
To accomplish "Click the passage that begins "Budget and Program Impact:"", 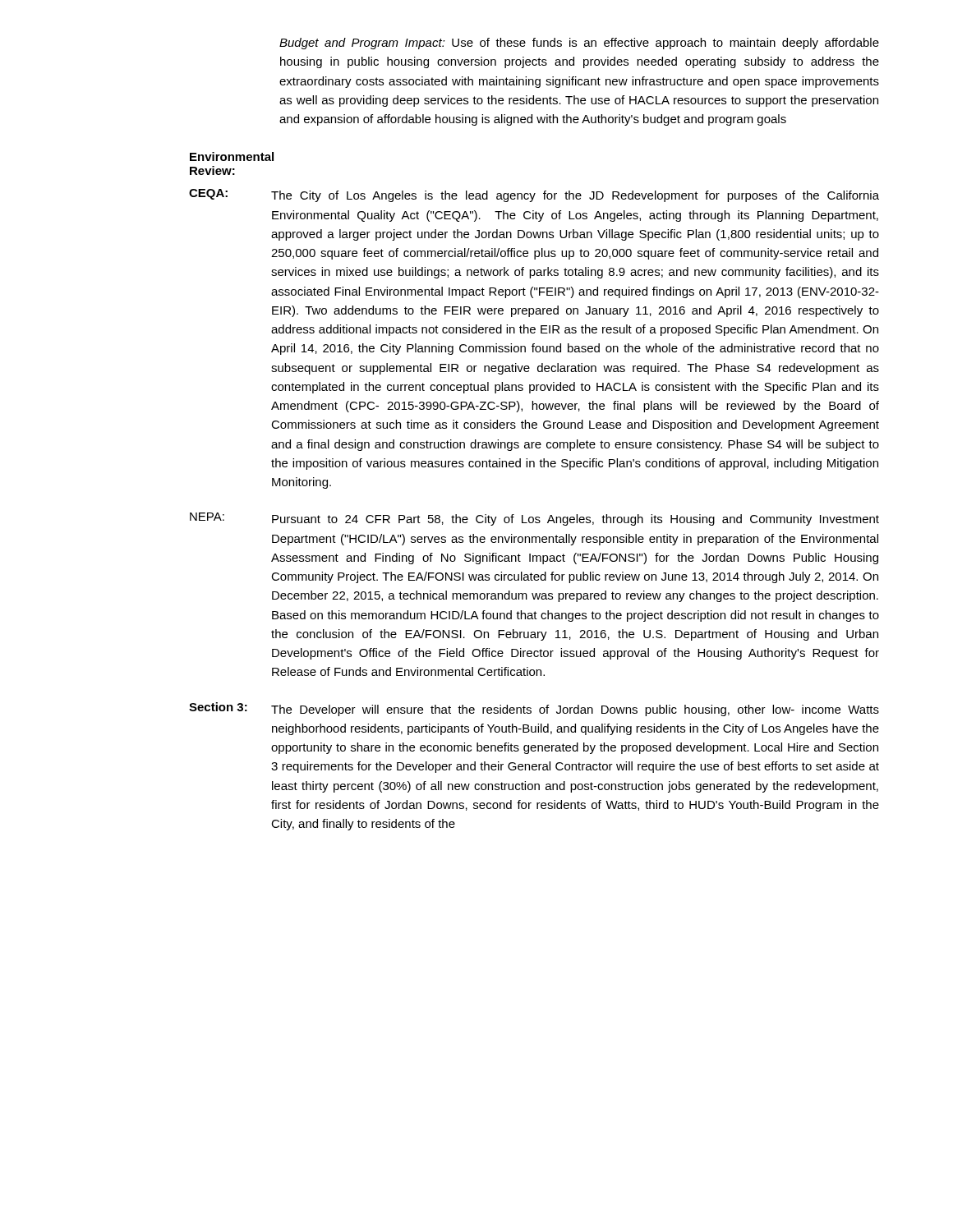I will pos(579,81).
